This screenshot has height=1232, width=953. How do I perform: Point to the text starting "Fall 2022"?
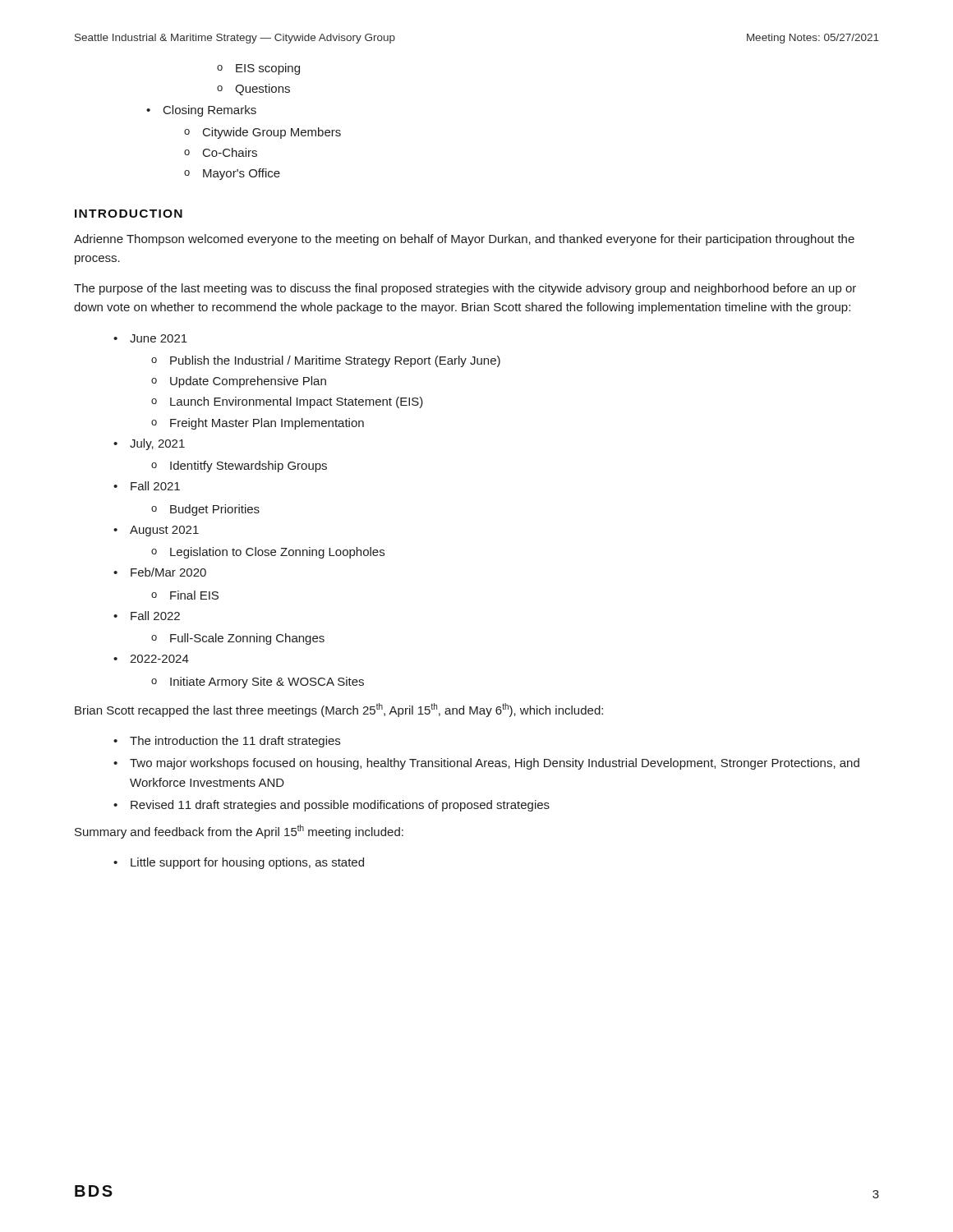(147, 616)
